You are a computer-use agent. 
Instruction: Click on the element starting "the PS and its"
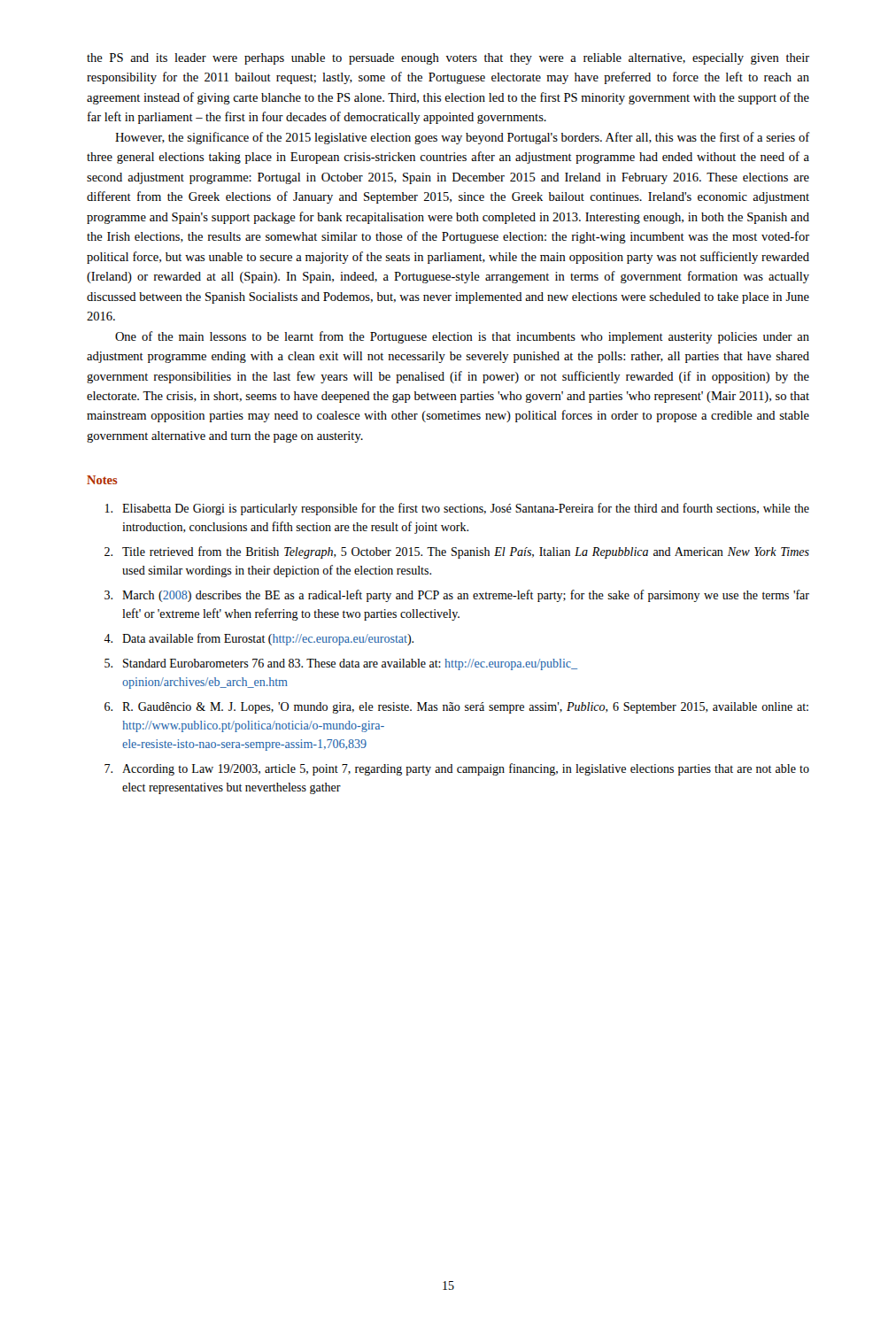click(x=448, y=247)
